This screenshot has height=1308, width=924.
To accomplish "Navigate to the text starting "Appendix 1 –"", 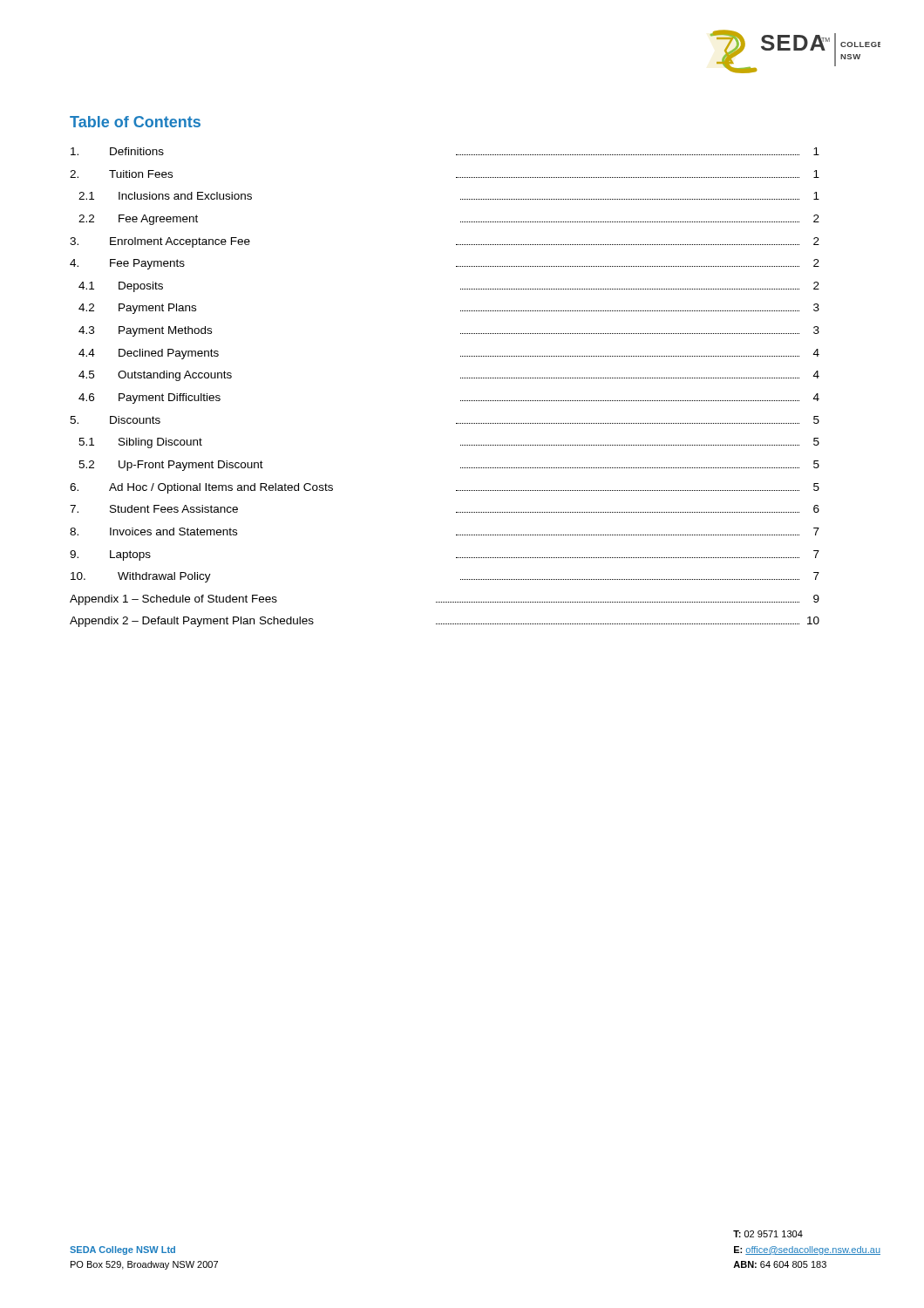I will tap(445, 599).
